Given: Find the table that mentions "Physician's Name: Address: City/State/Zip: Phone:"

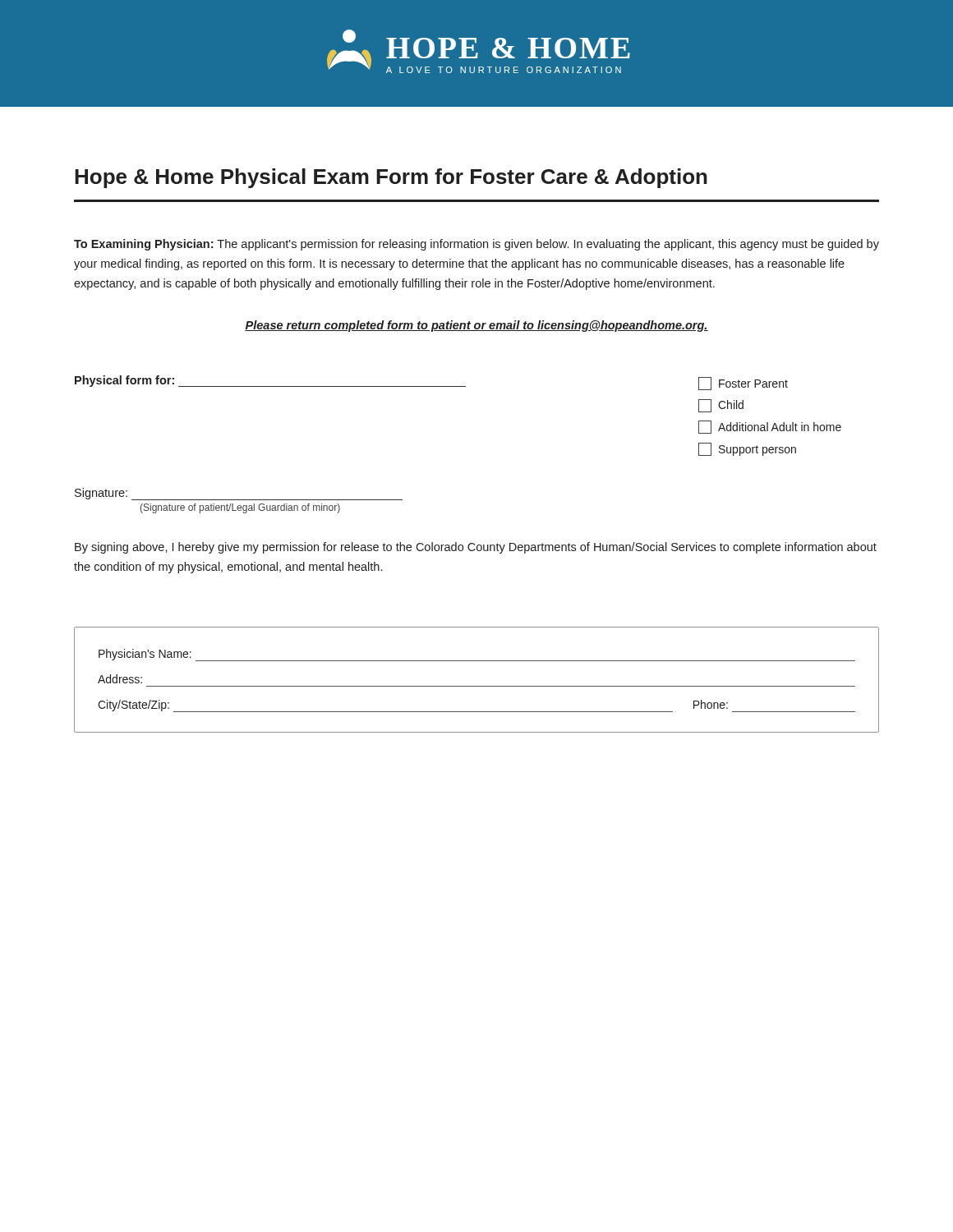Looking at the screenshot, I should tap(476, 680).
